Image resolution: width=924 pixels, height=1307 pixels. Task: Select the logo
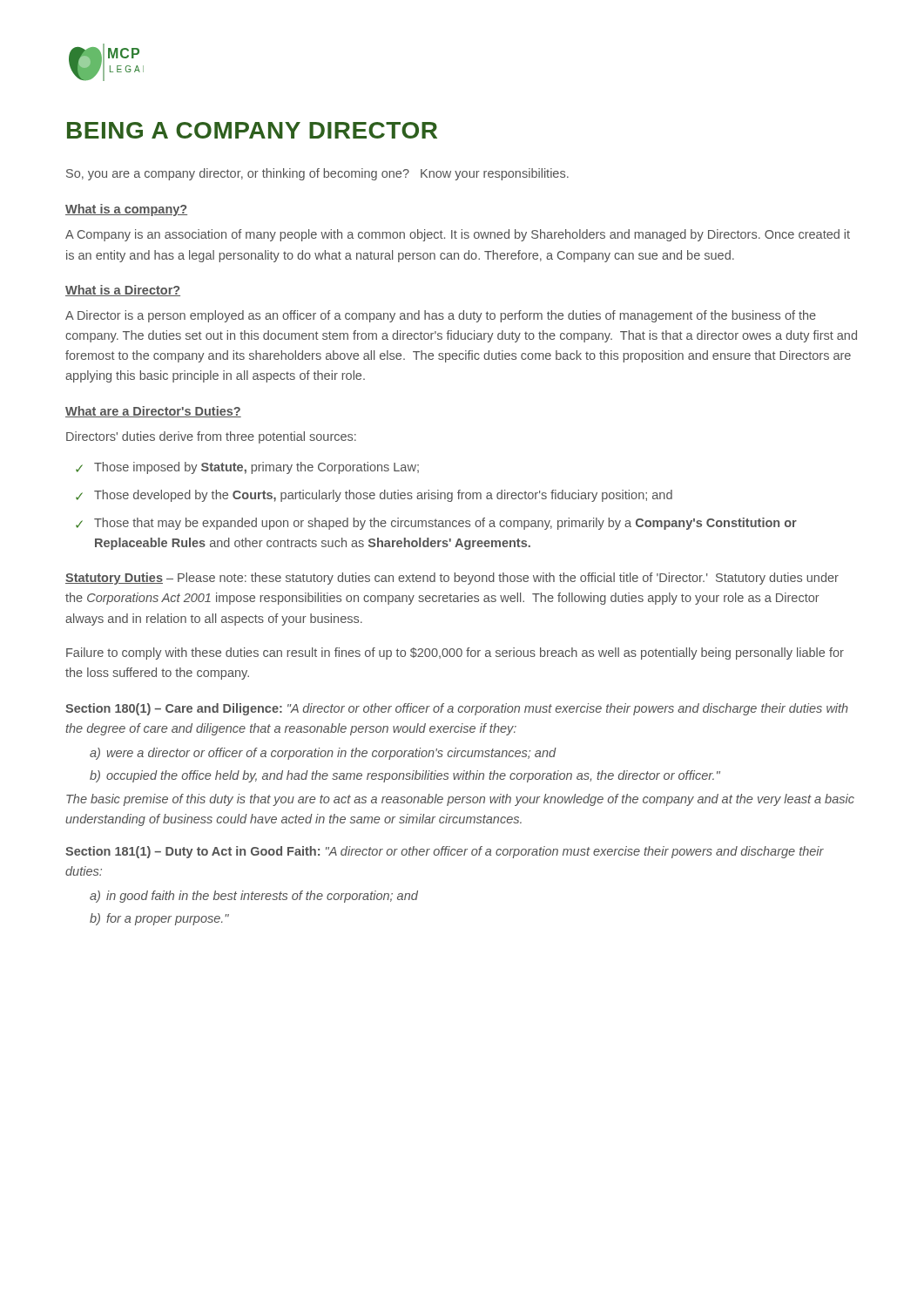[x=105, y=66]
